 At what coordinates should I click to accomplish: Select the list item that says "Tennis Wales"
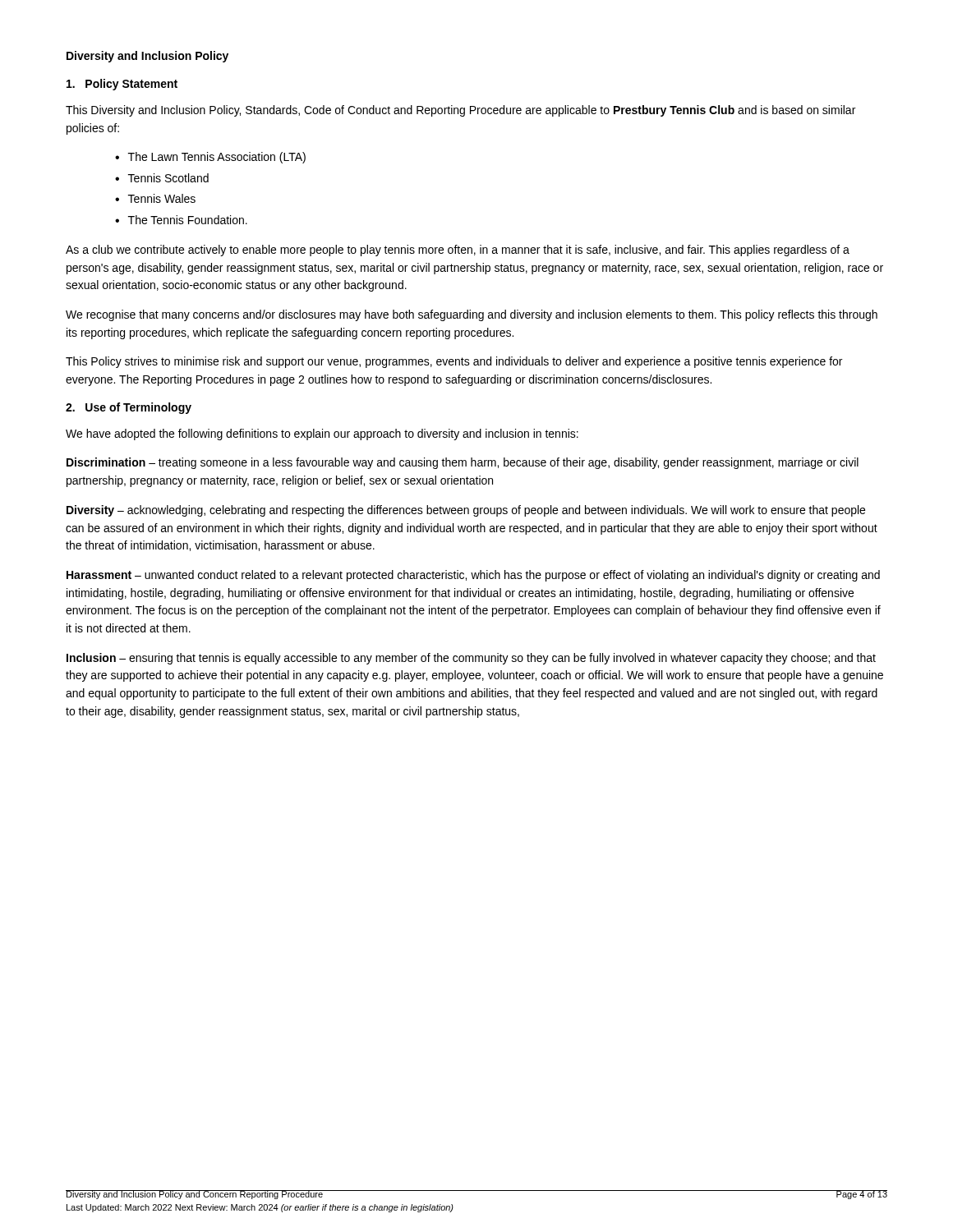click(x=162, y=199)
